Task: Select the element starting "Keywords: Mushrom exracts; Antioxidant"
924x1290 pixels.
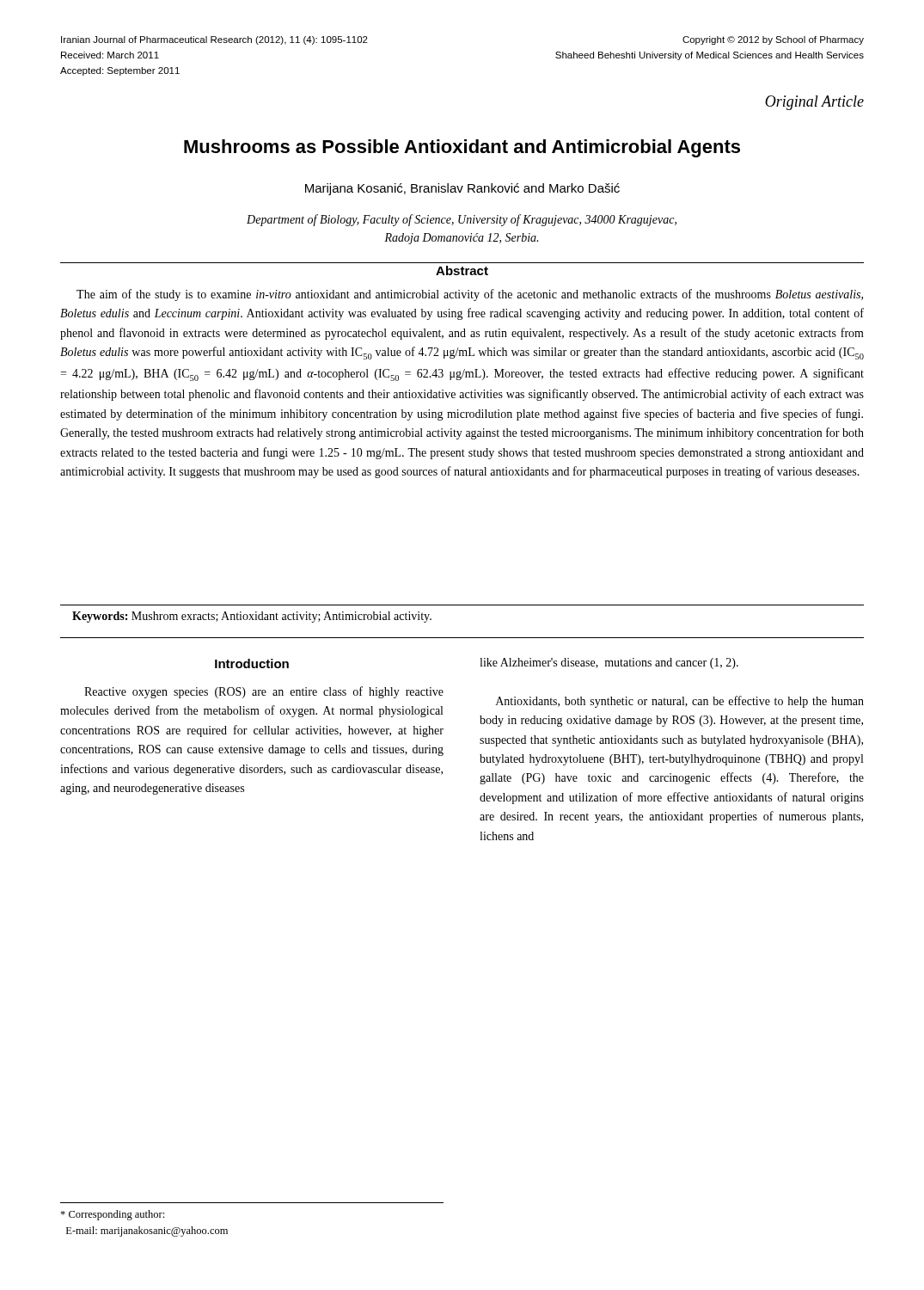Action: tap(246, 616)
